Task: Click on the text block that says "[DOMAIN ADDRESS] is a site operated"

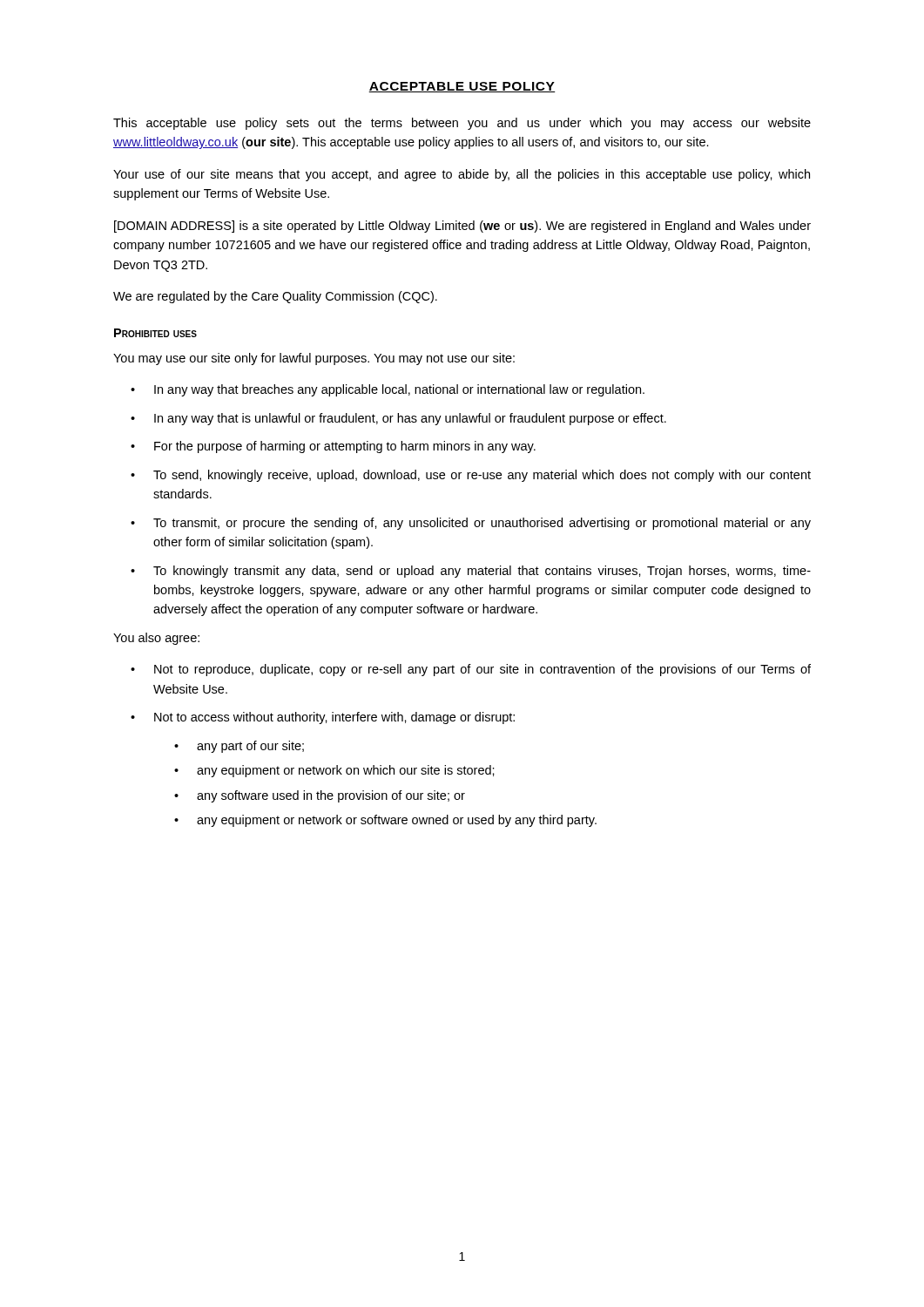Action: point(462,245)
